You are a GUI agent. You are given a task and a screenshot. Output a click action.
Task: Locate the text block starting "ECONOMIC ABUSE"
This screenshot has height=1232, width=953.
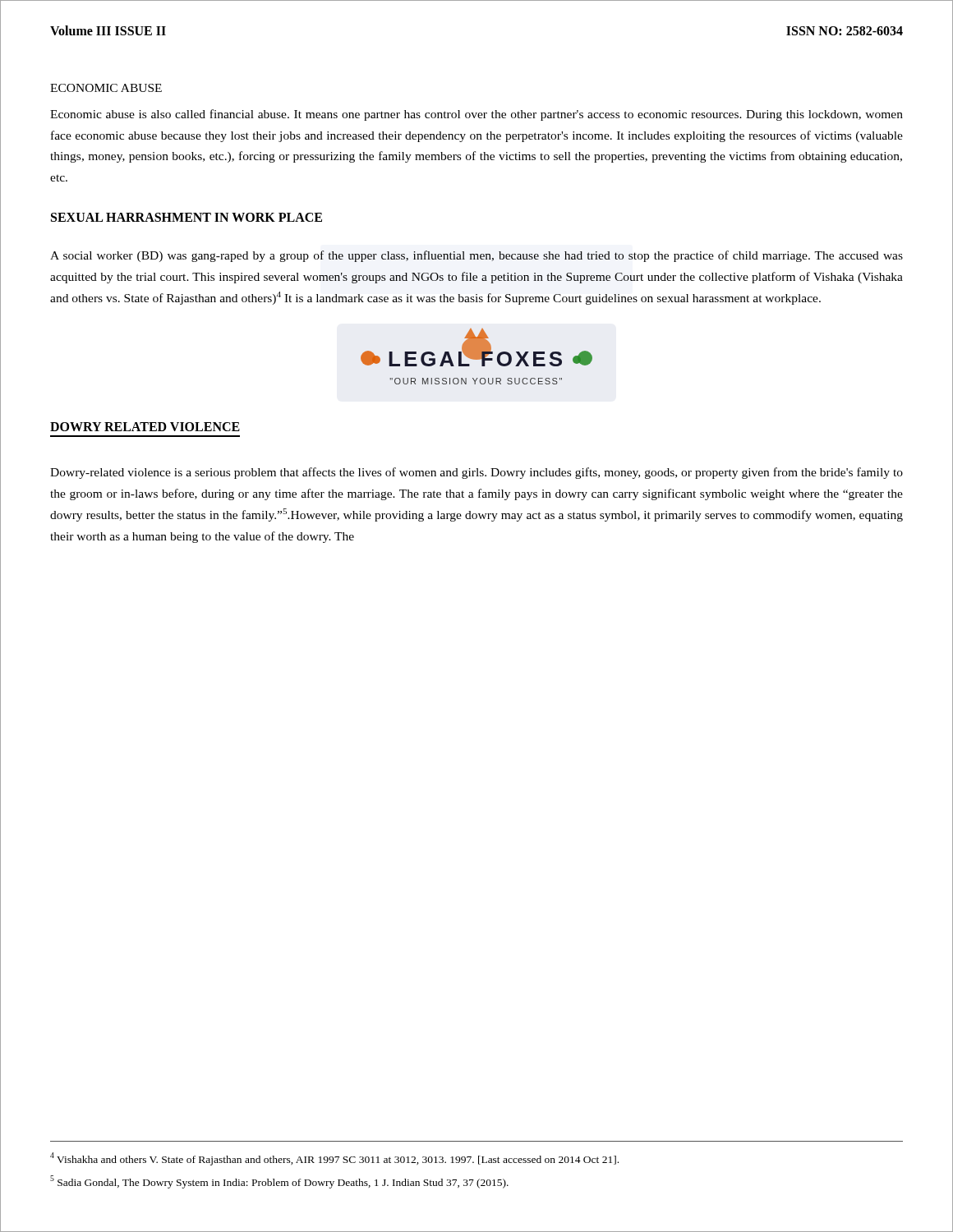click(x=106, y=87)
